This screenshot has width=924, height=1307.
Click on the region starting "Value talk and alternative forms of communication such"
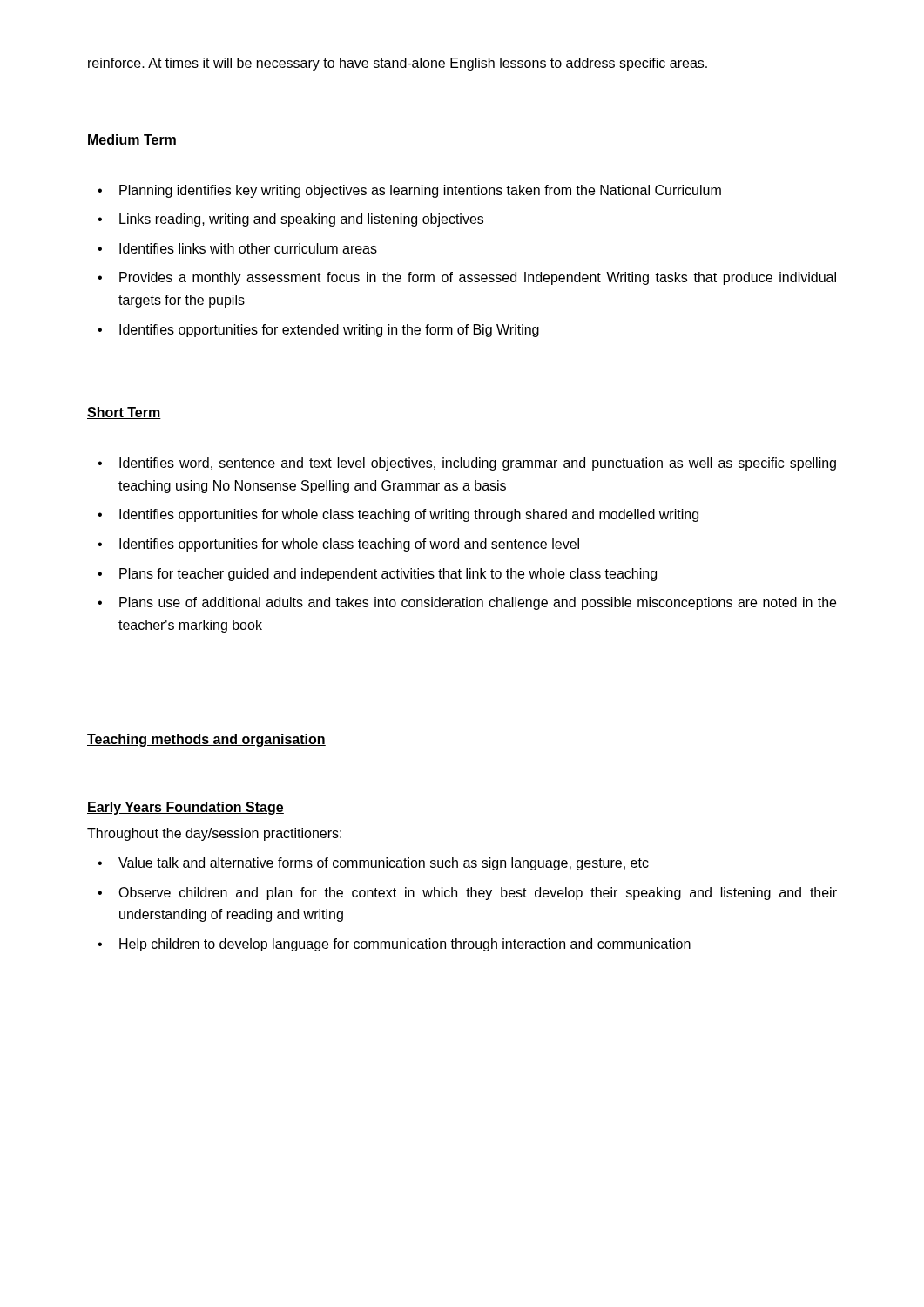coord(384,863)
